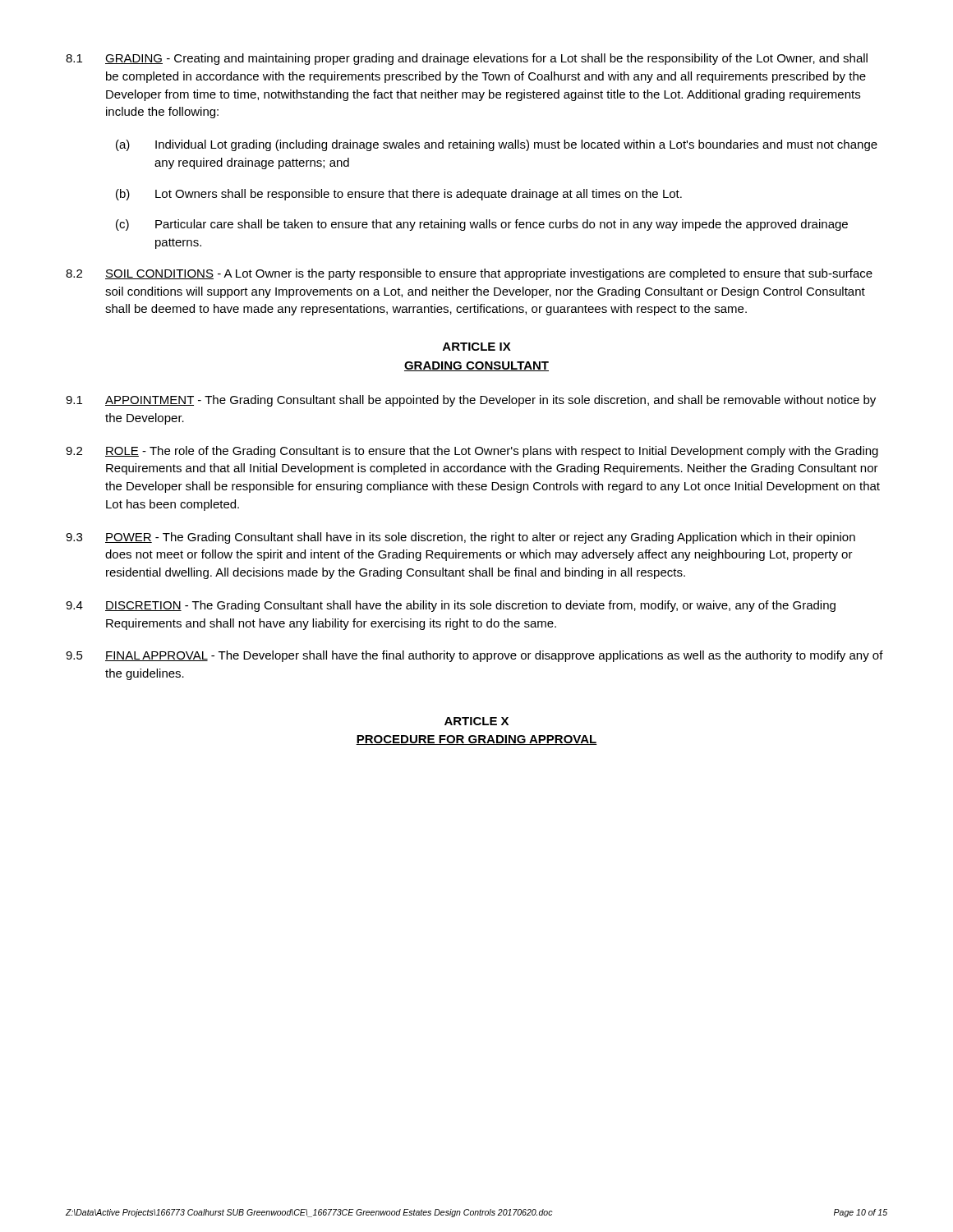
Task: Click on the element starting "2SOIL CONDITIONS - A Lot Owner is"
Action: pos(475,291)
